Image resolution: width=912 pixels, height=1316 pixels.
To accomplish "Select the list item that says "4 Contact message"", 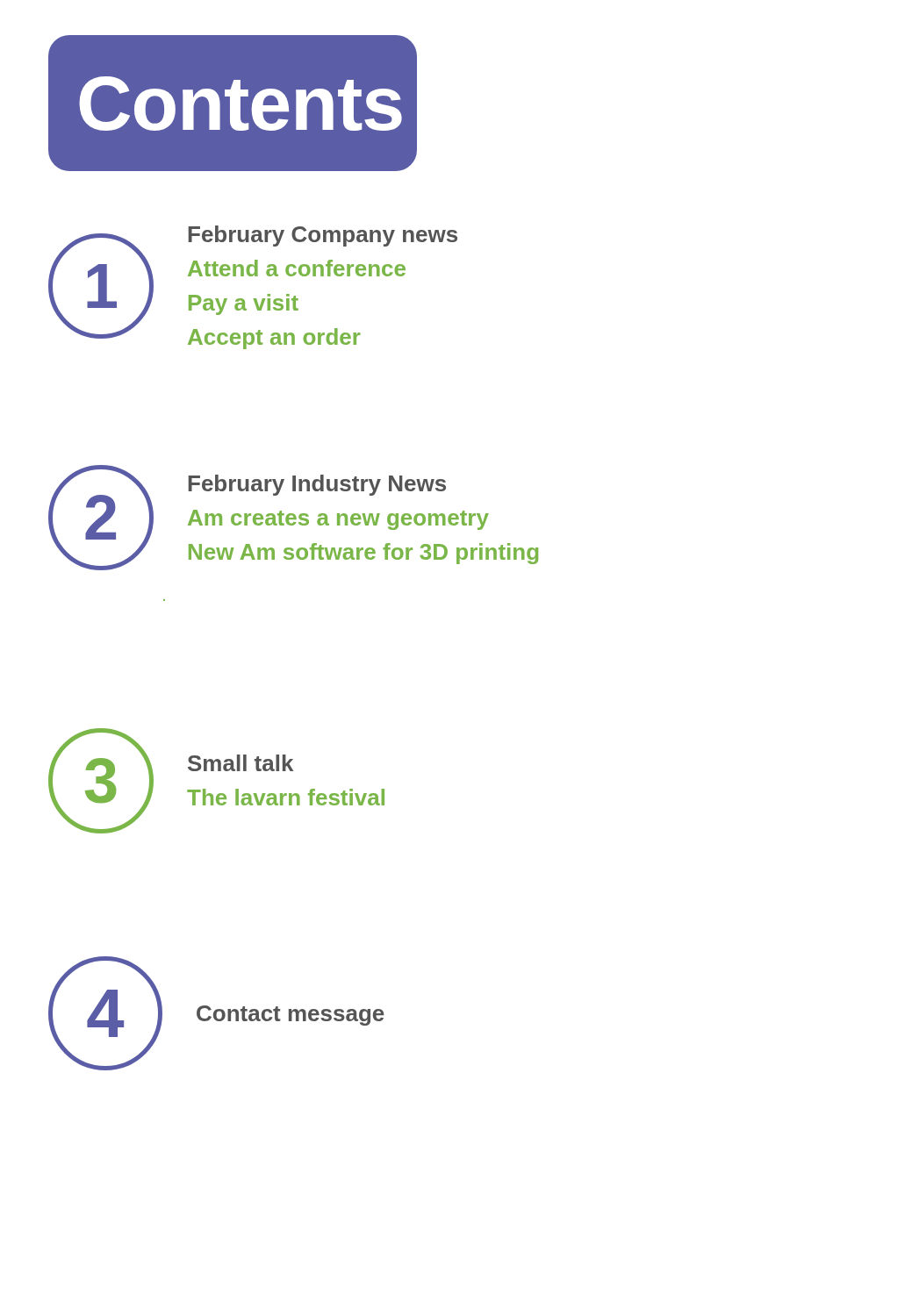I will (217, 1013).
